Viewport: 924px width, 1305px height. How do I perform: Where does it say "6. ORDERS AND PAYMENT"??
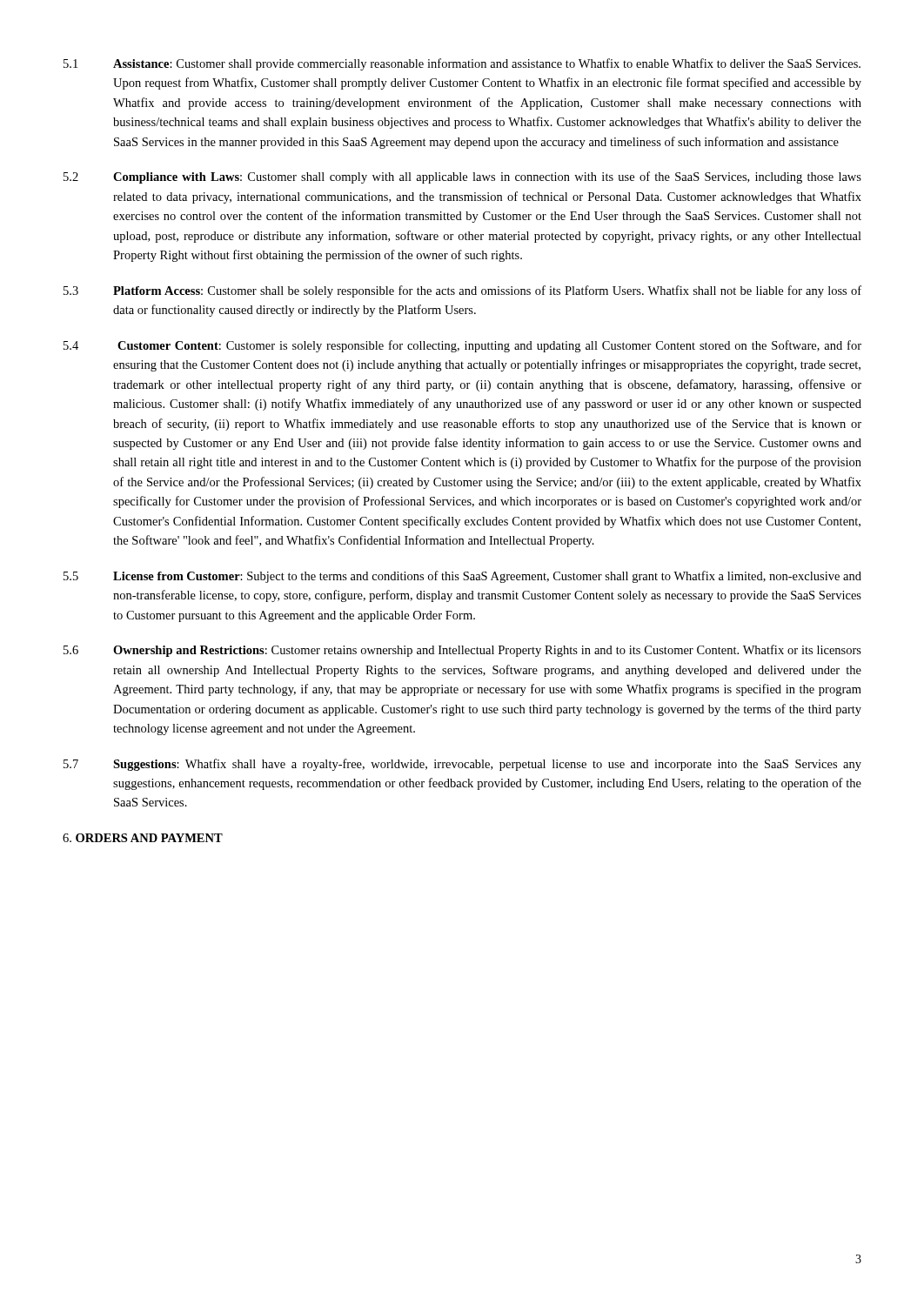[143, 838]
